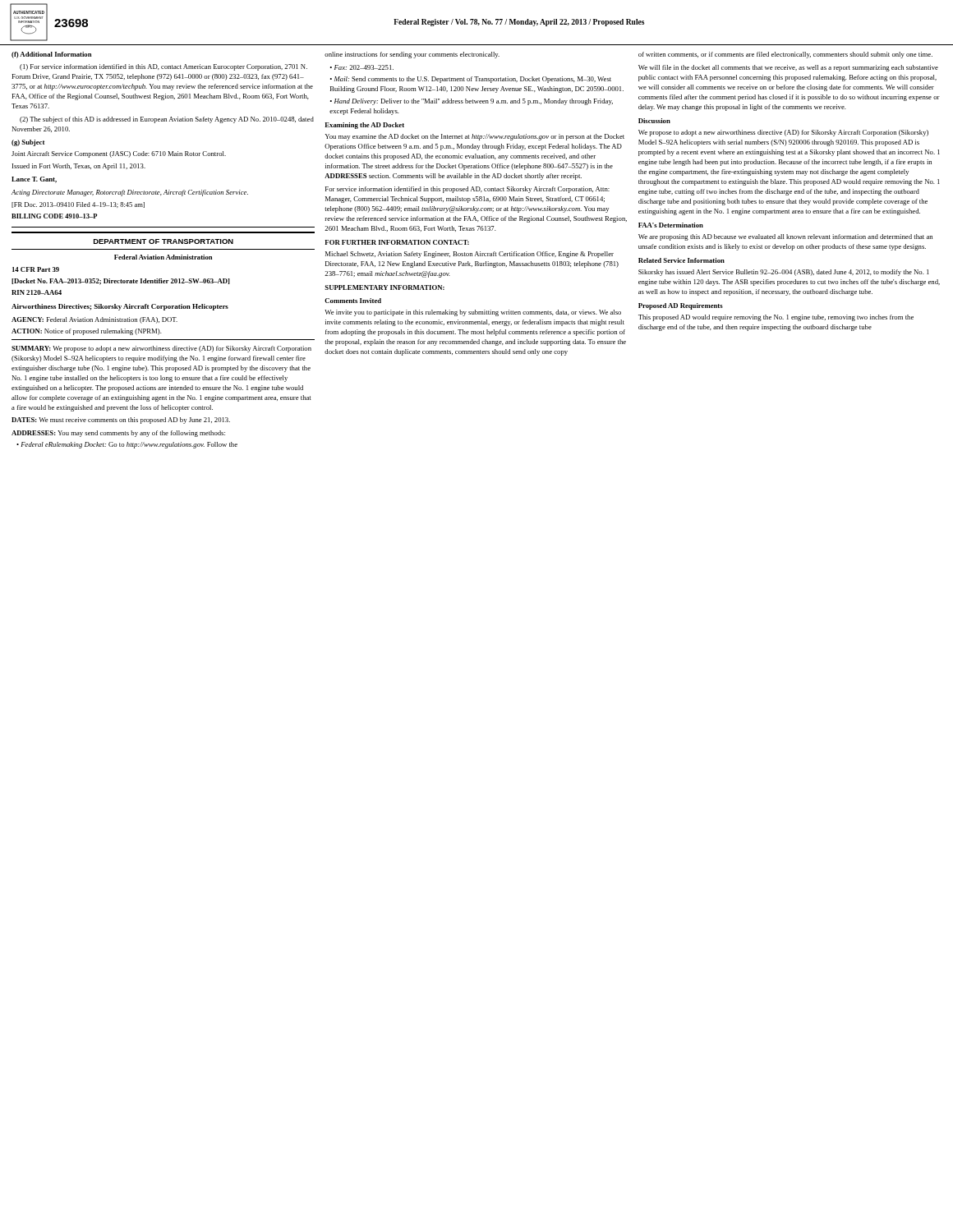Point to the region starting "AGENCY: Federal Aviation Administration (FAA),"
The height and width of the screenshot is (1232, 953).
coord(95,319)
